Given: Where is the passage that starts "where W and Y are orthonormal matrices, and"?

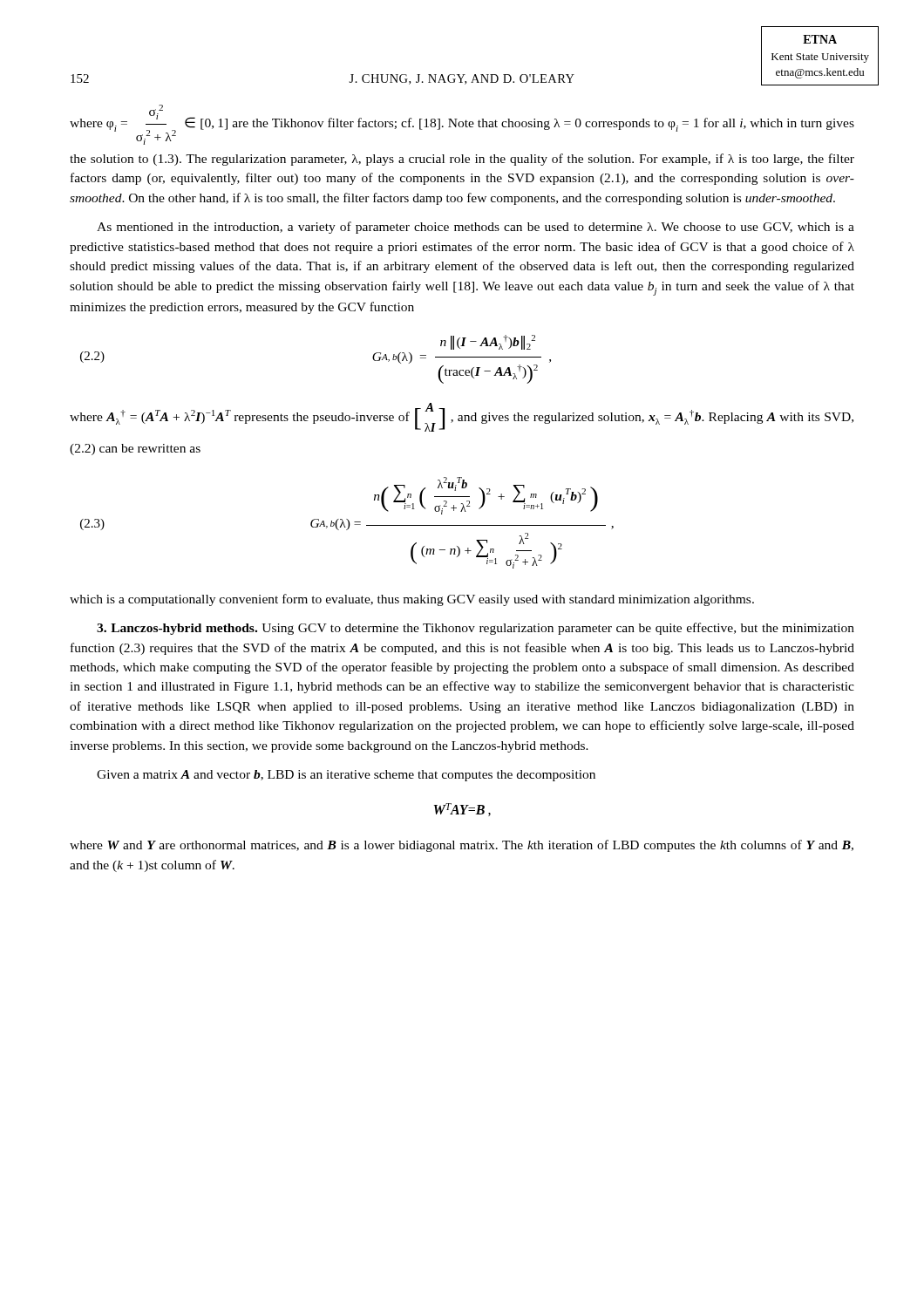Looking at the screenshot, I should [x=462, y=855].
